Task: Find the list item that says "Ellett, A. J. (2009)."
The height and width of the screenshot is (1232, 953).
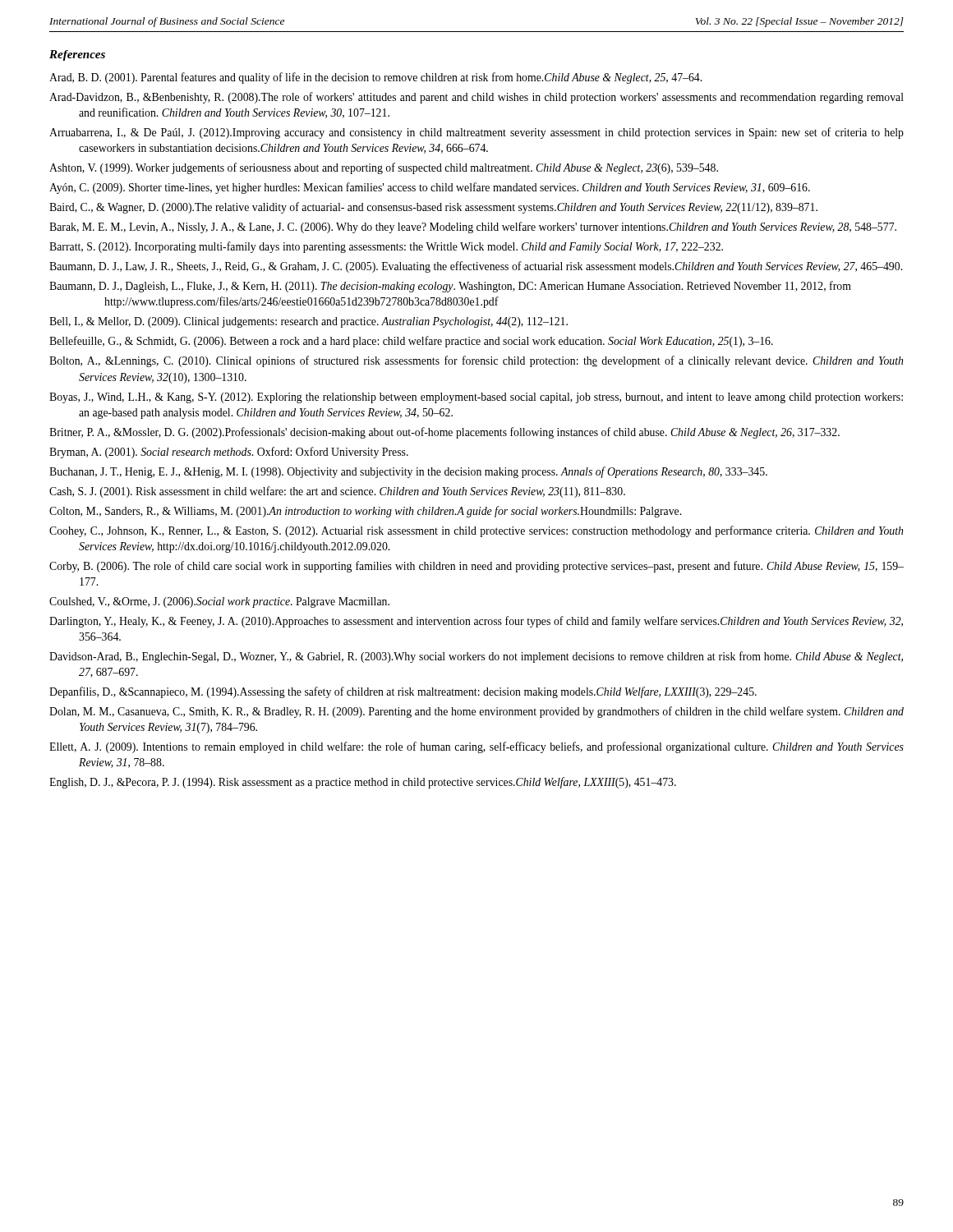Action: [x=476, y=755]
